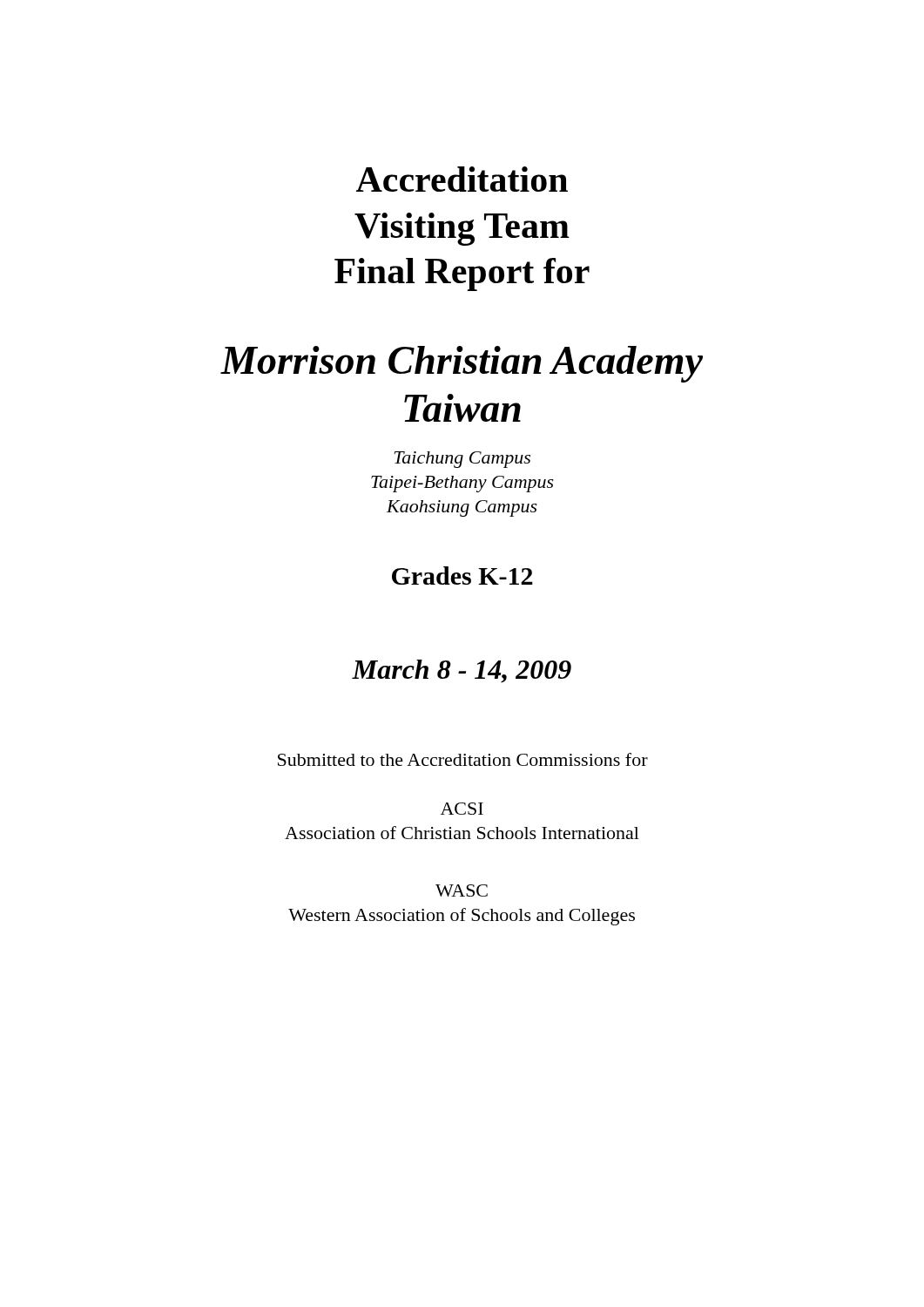Point to the block beginning "WASC Western Association"
The width and height of the screenshot is (924, 1307).
tap(462, 903)
